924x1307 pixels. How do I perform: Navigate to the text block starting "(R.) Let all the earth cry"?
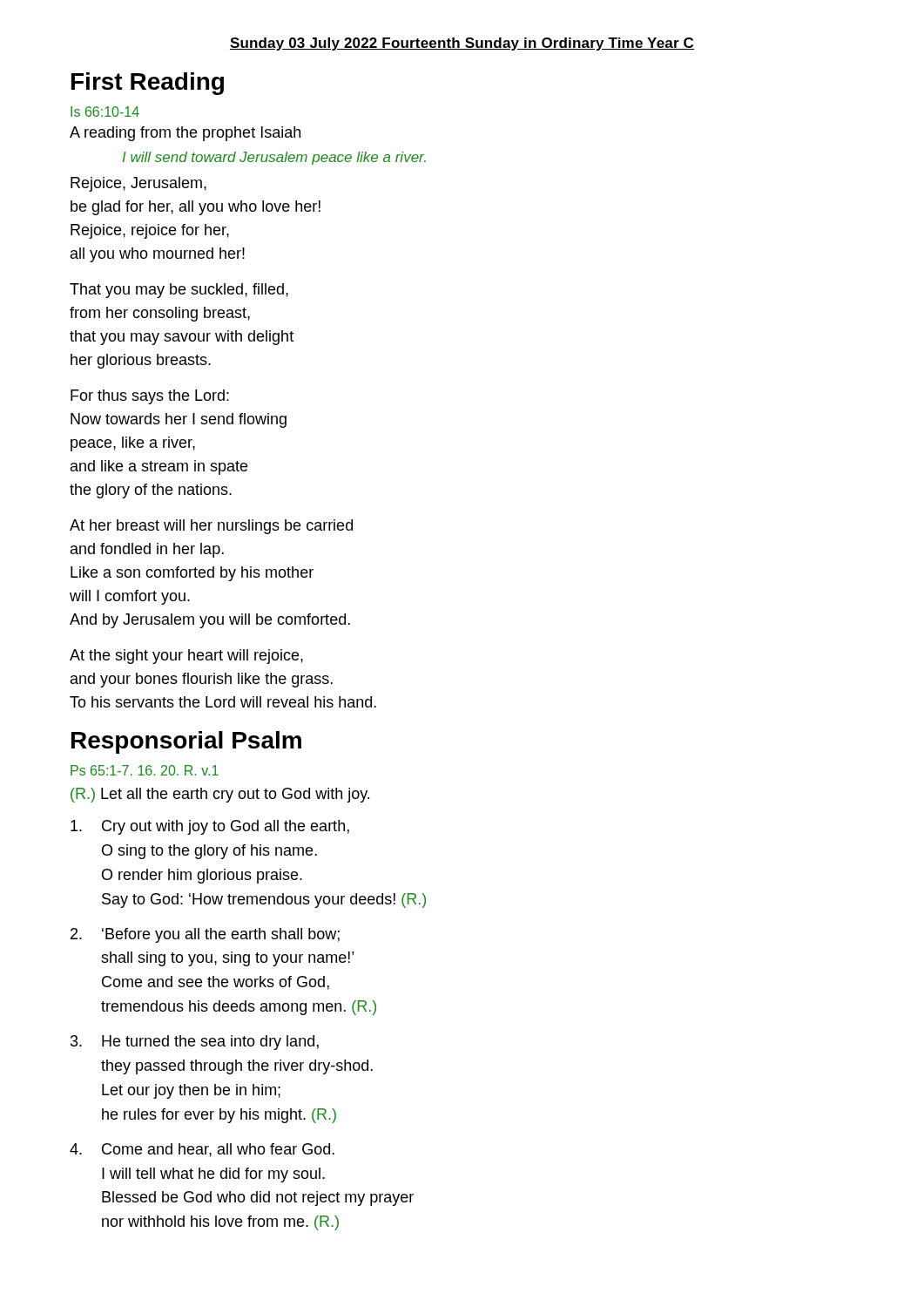(x=220, y=794)
